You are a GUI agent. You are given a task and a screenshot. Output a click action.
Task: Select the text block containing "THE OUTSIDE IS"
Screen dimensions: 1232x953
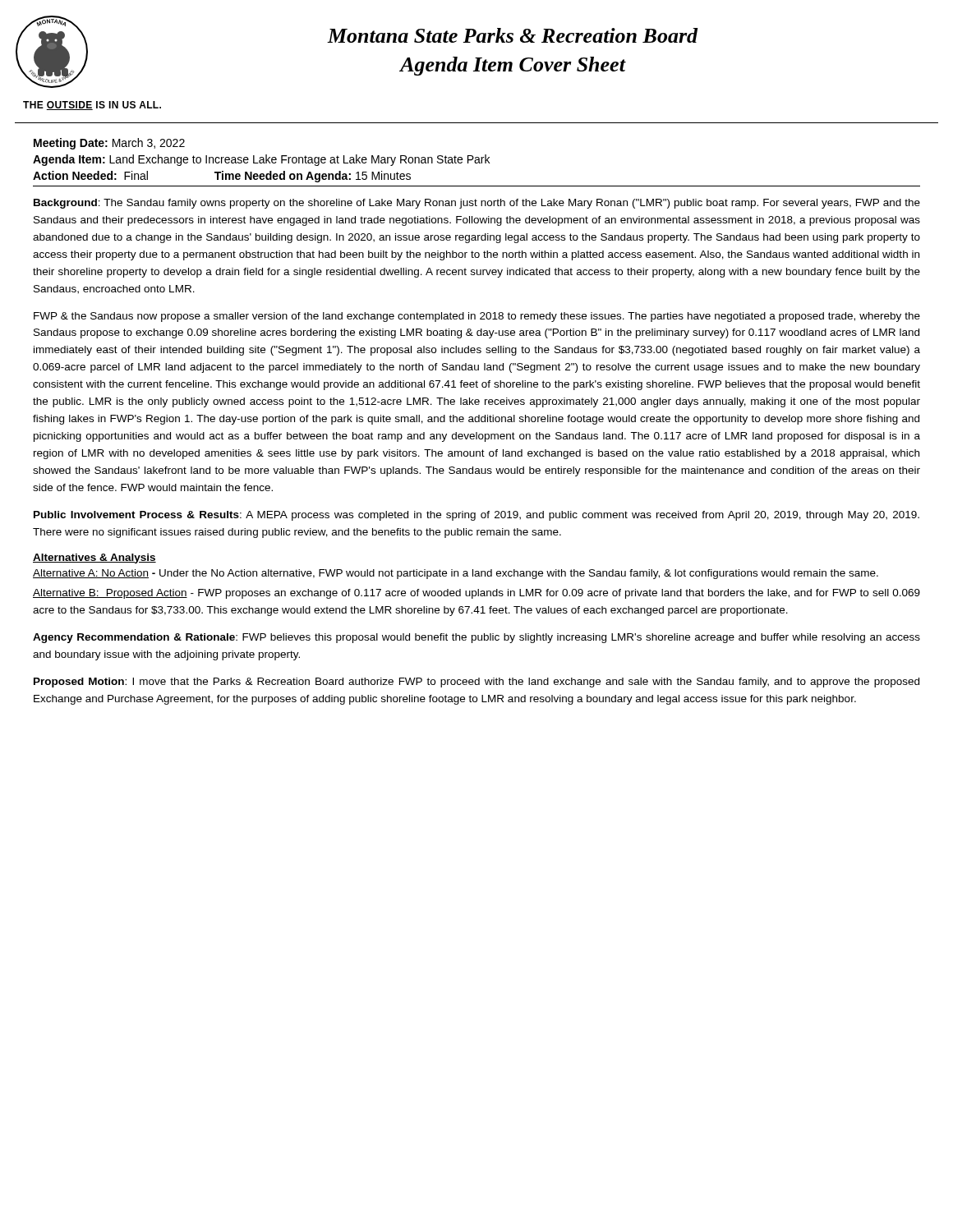pos(92,105)
